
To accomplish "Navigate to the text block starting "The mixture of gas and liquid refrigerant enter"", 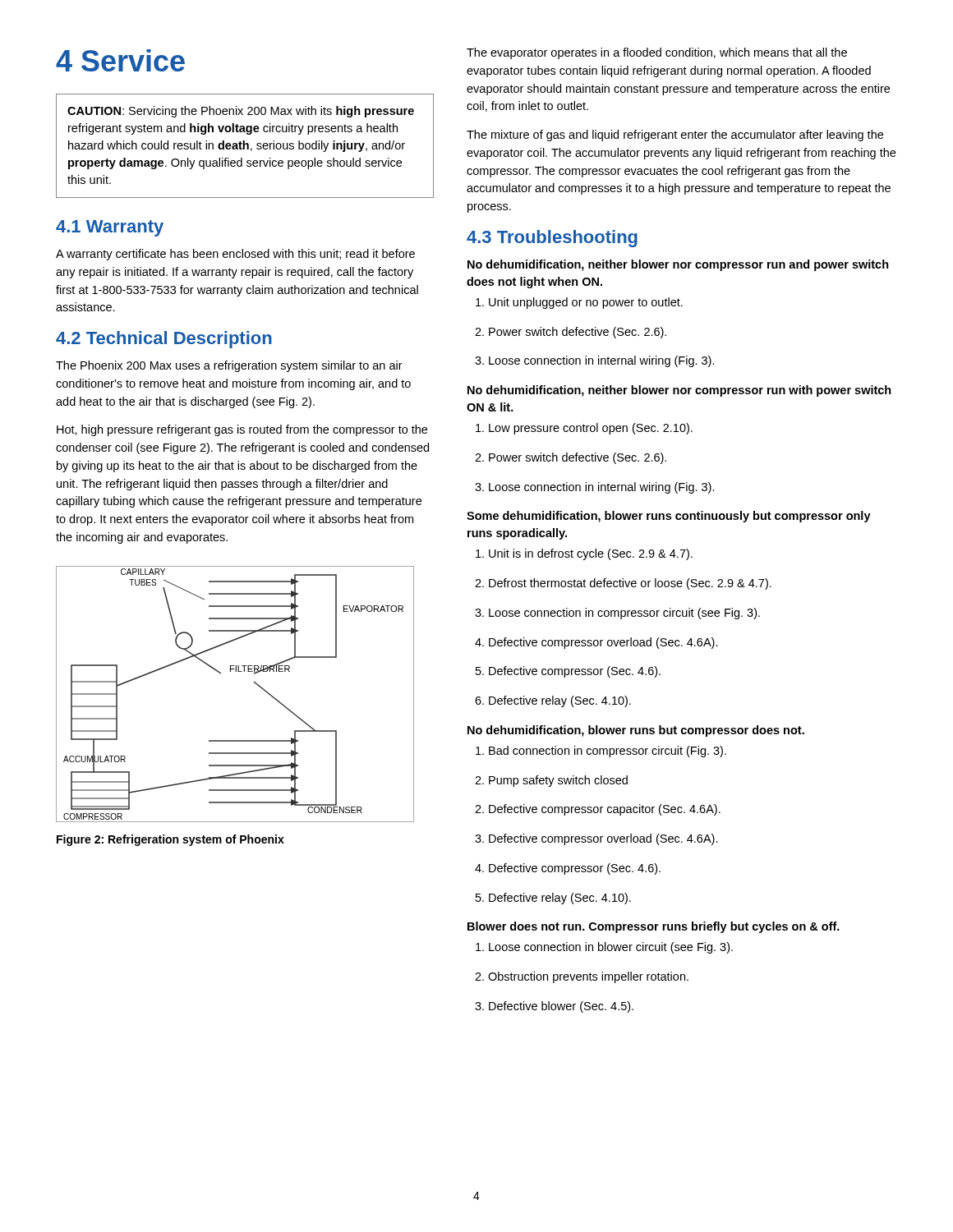I will tap(682, 171).
